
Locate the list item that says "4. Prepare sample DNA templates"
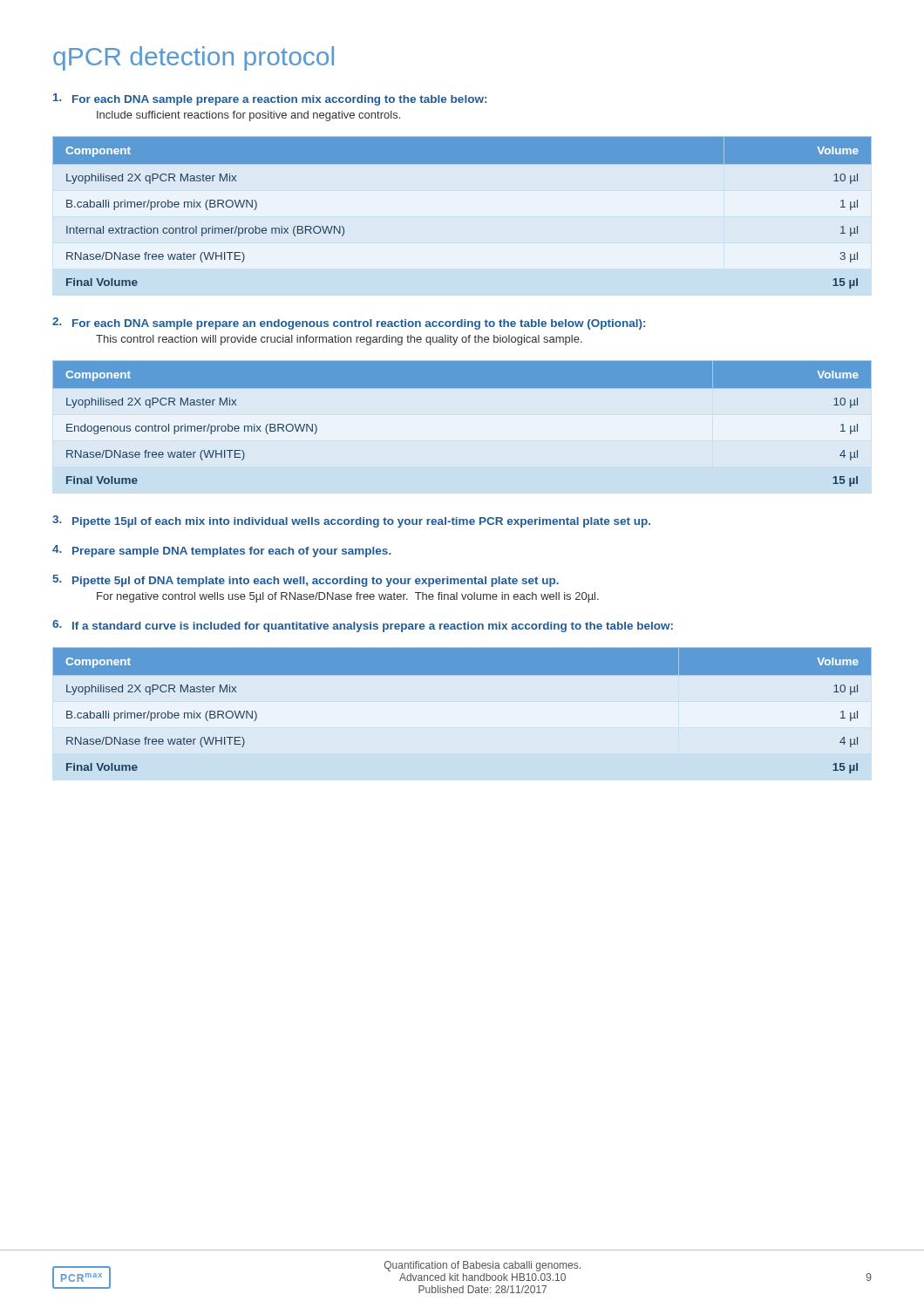point(222,551)
